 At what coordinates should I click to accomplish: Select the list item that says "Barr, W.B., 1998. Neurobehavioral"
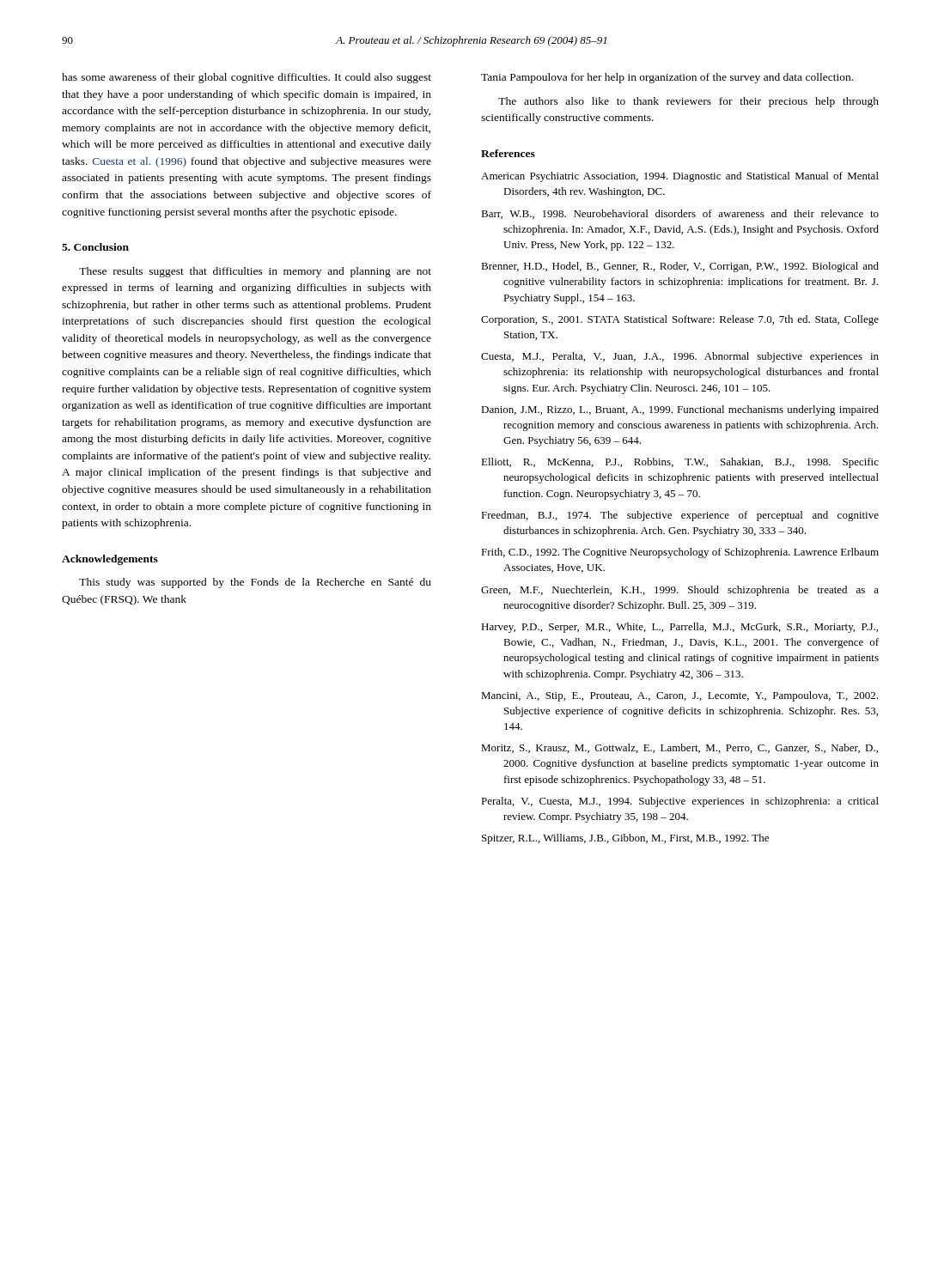coord(680,229)
